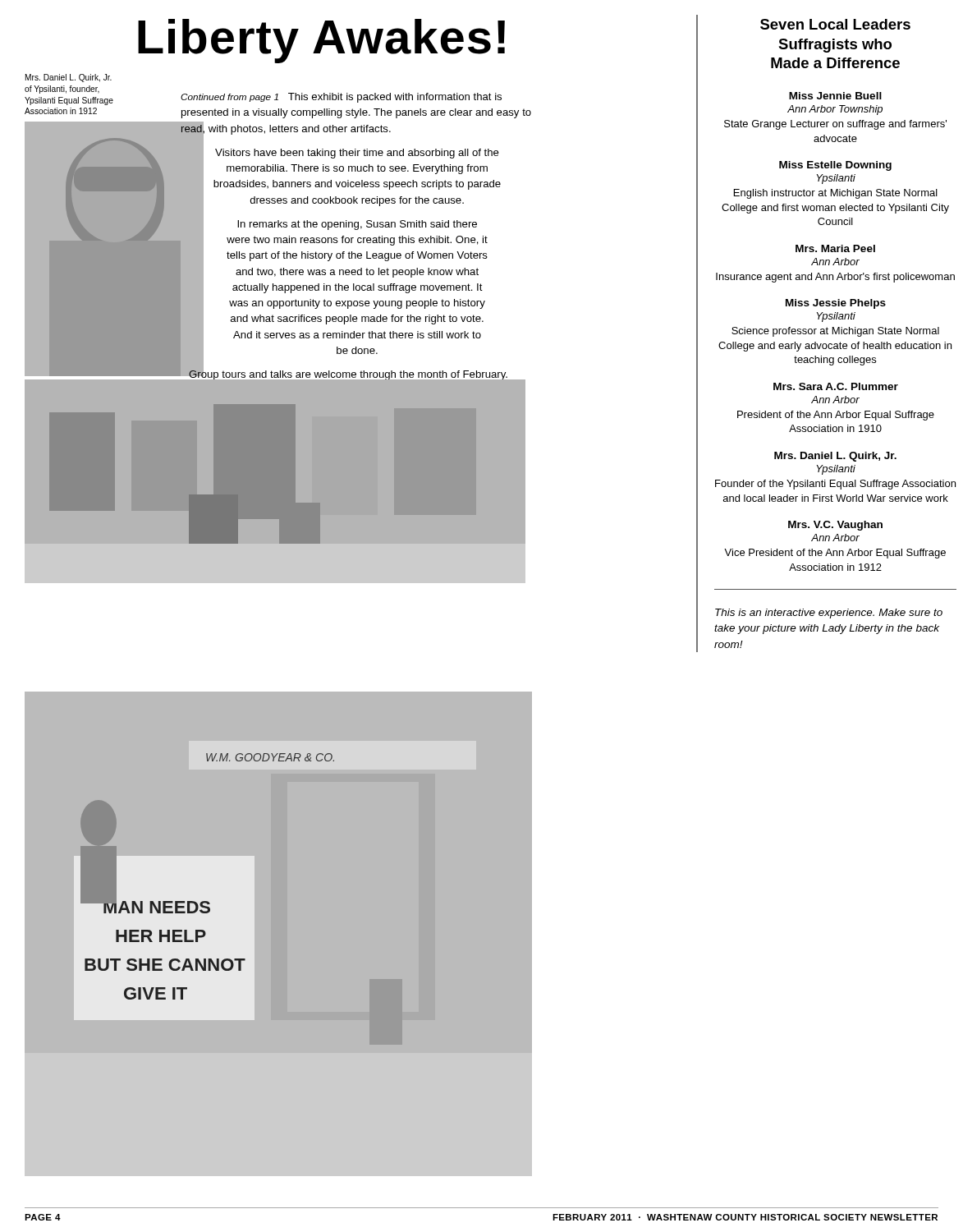Point to the region starting "Mrs. Daniel L. Quirk, Jr. of Ypsilanti,"
The image size is (963, 1232).
69,95
